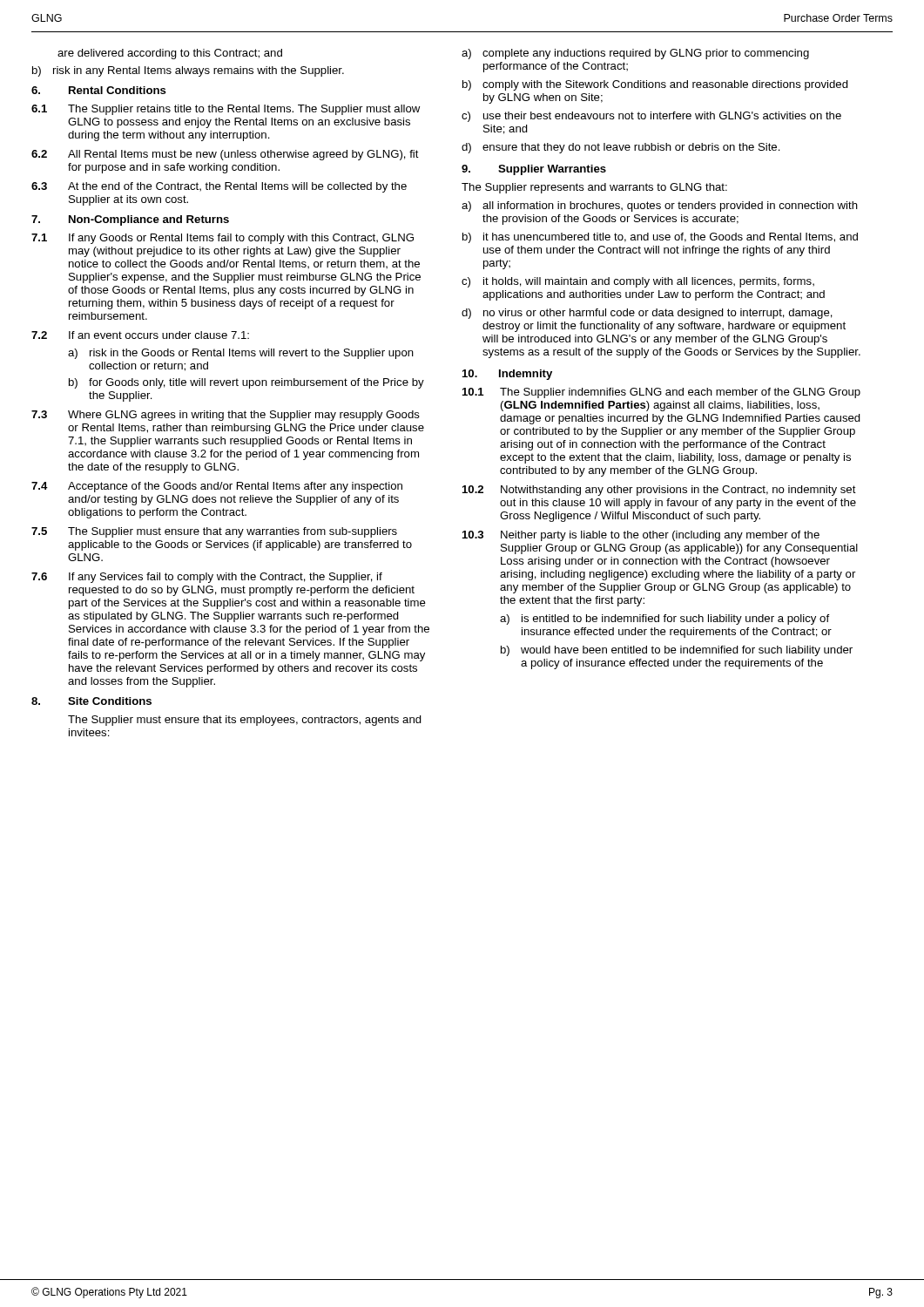
Task: Find the text block containing "3 Where GLNG agrees in"
Action: pos(232,440)
